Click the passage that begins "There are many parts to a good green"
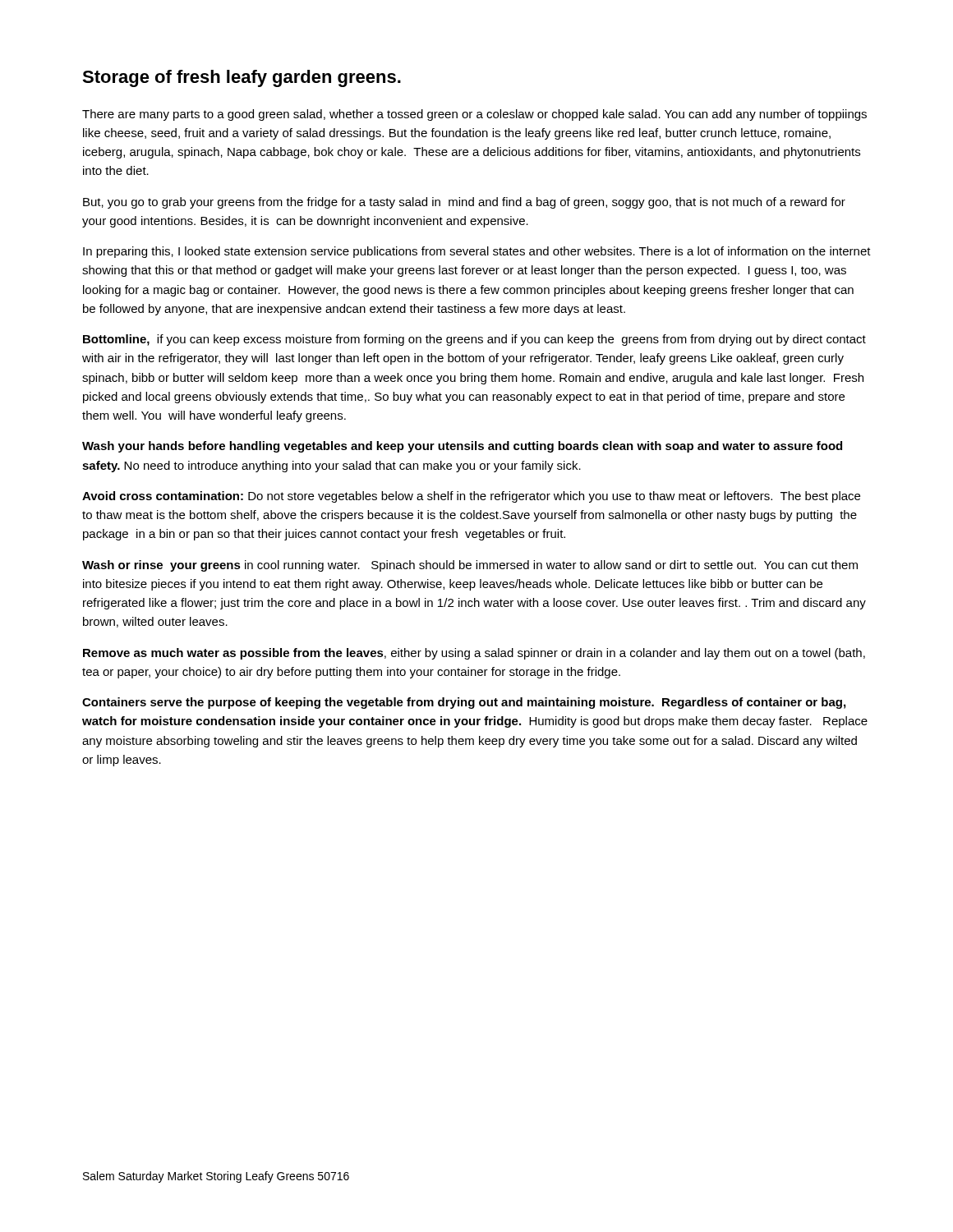953x1232 pixels. pyautogui.click(x=475, y=142)
